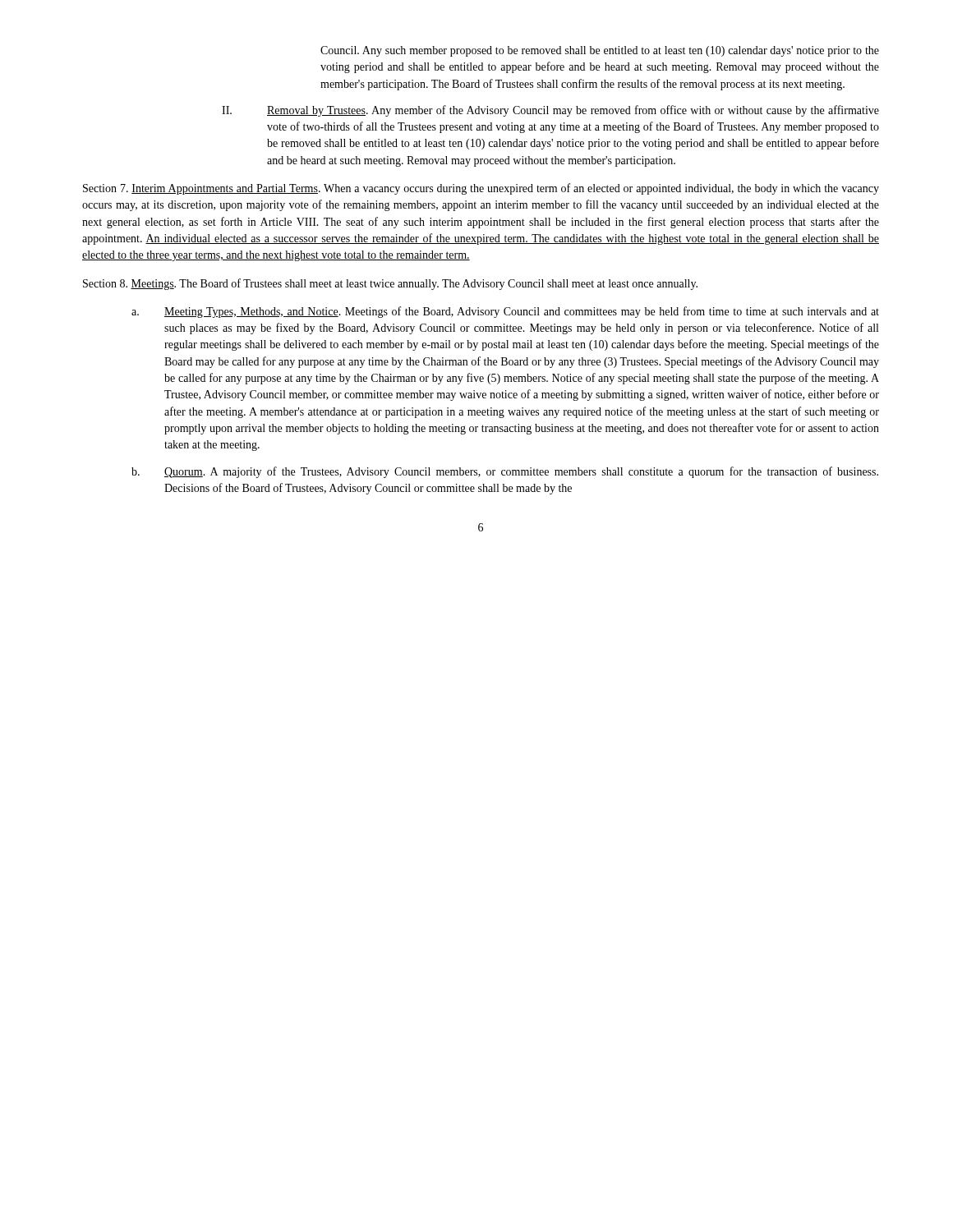The width and height of the screenshot is (953, 1232).
Task: Locate the list item with the text "a. Meeting Types,"
Action: click(505, 379)
